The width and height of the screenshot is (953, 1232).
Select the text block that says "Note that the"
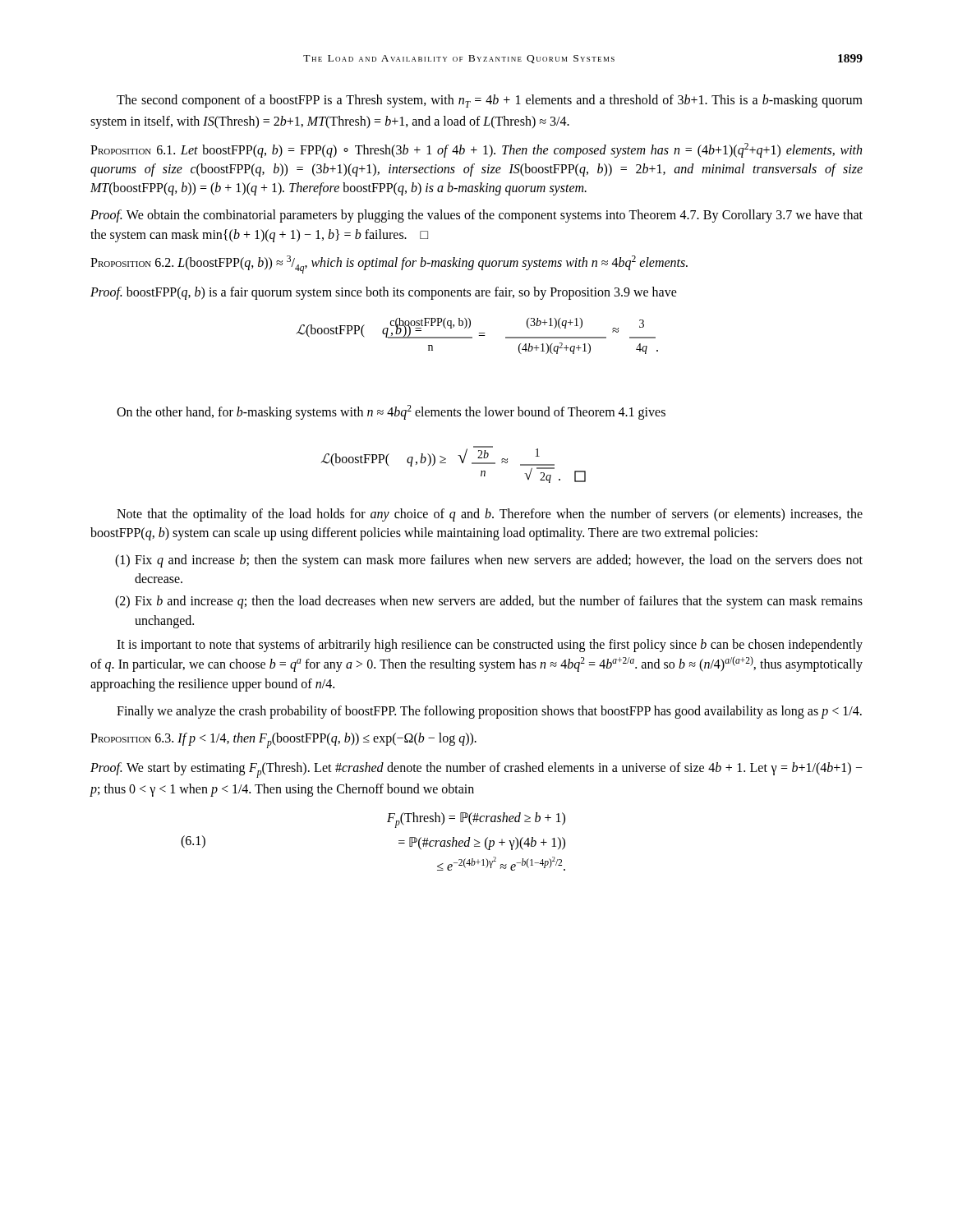[x=476, y=523]
